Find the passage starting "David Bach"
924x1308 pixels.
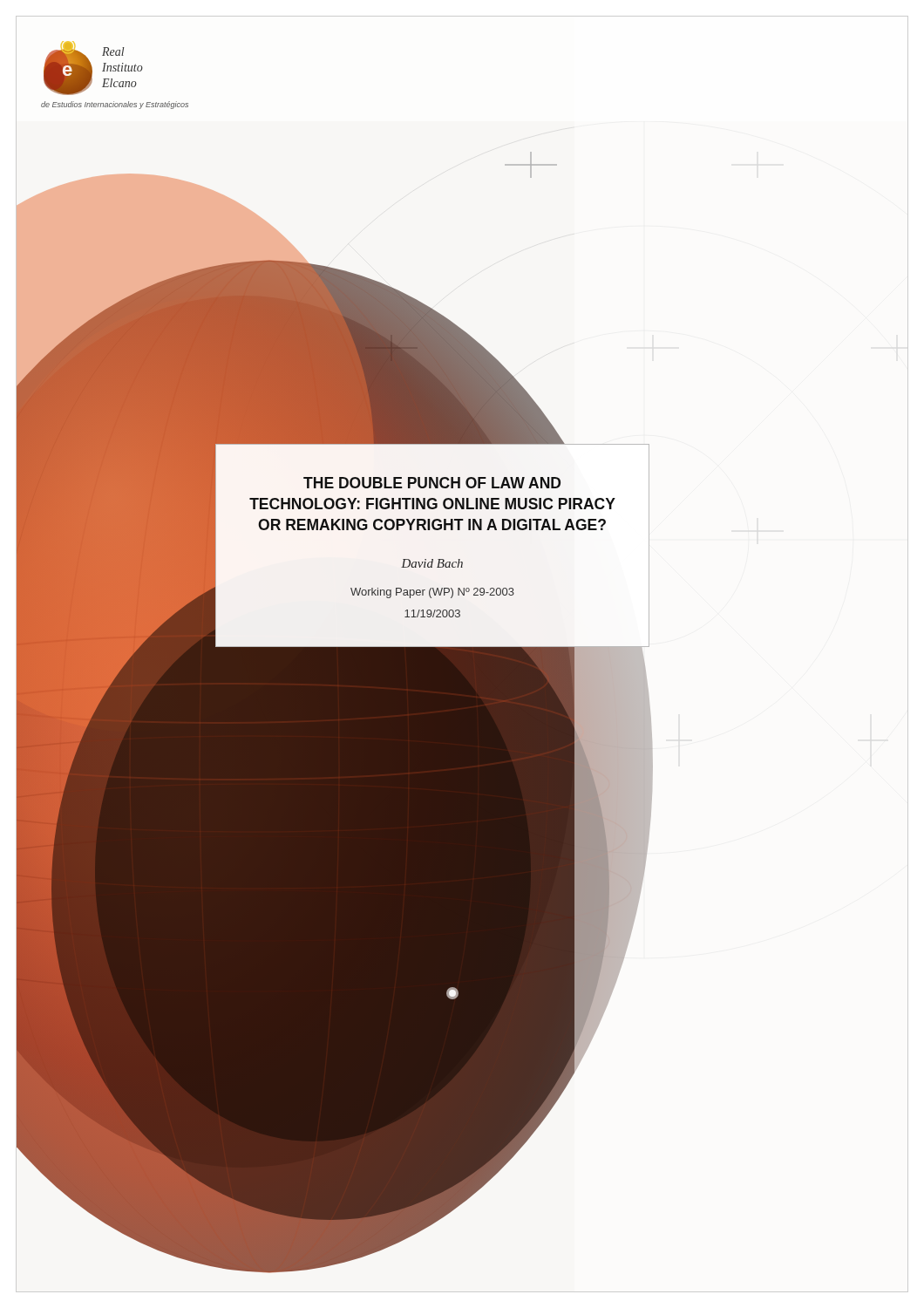coord(432,564)
